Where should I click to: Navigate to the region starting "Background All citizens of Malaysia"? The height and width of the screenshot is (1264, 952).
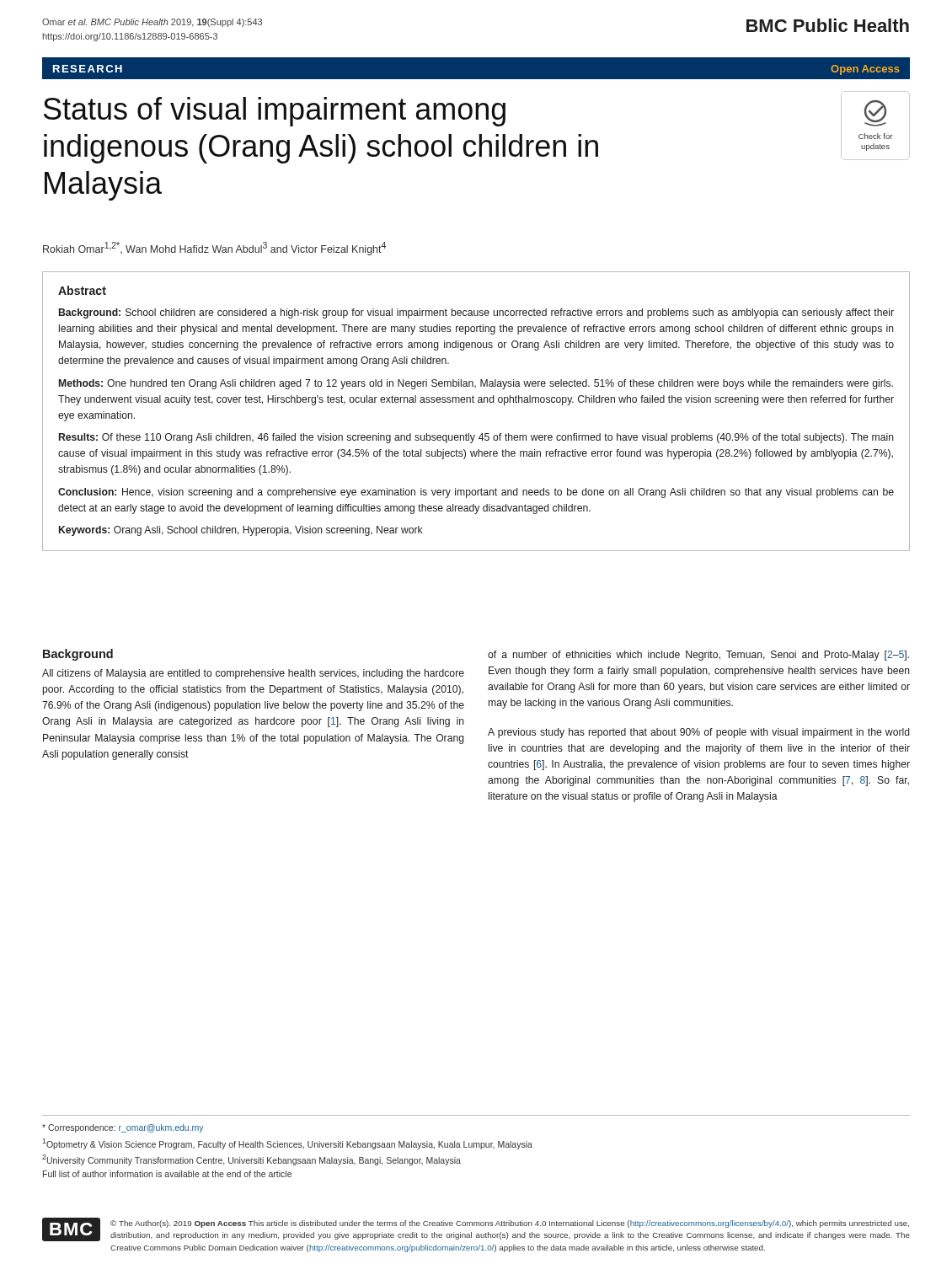(x=253, y=705)
